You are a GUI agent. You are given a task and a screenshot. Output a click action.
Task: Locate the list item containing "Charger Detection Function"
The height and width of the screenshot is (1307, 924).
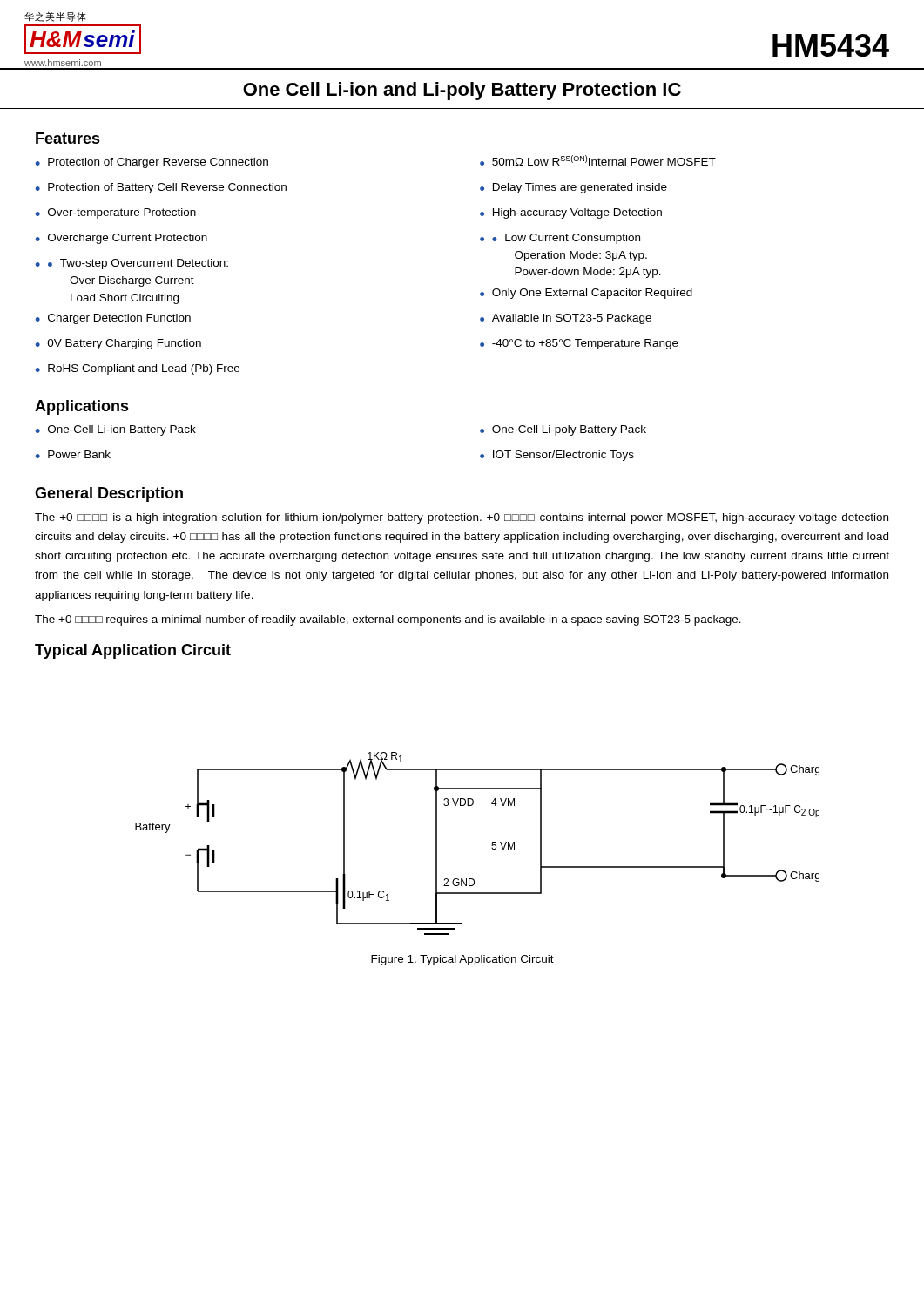point(119,318)
